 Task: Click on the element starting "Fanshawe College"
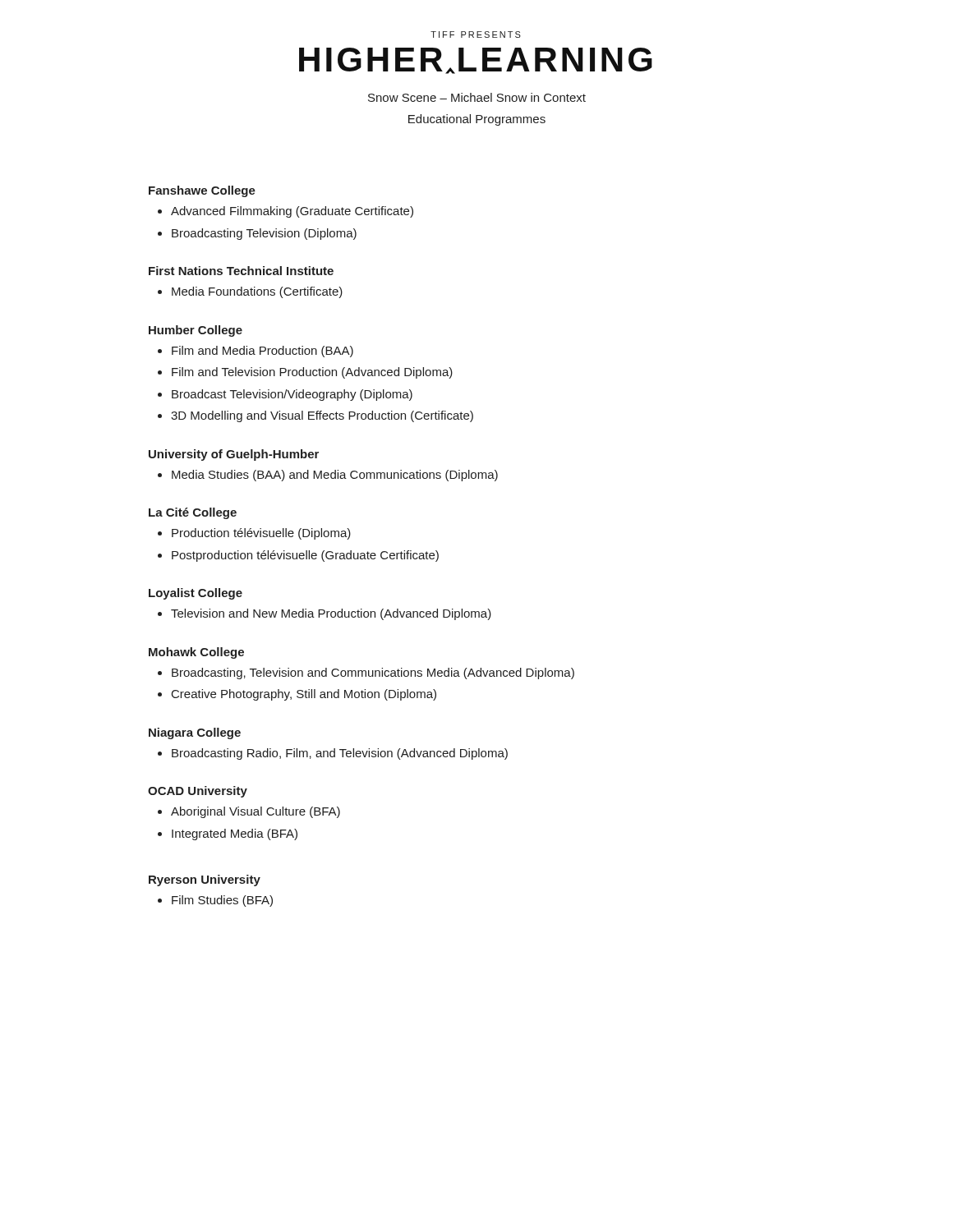(202, 190)
